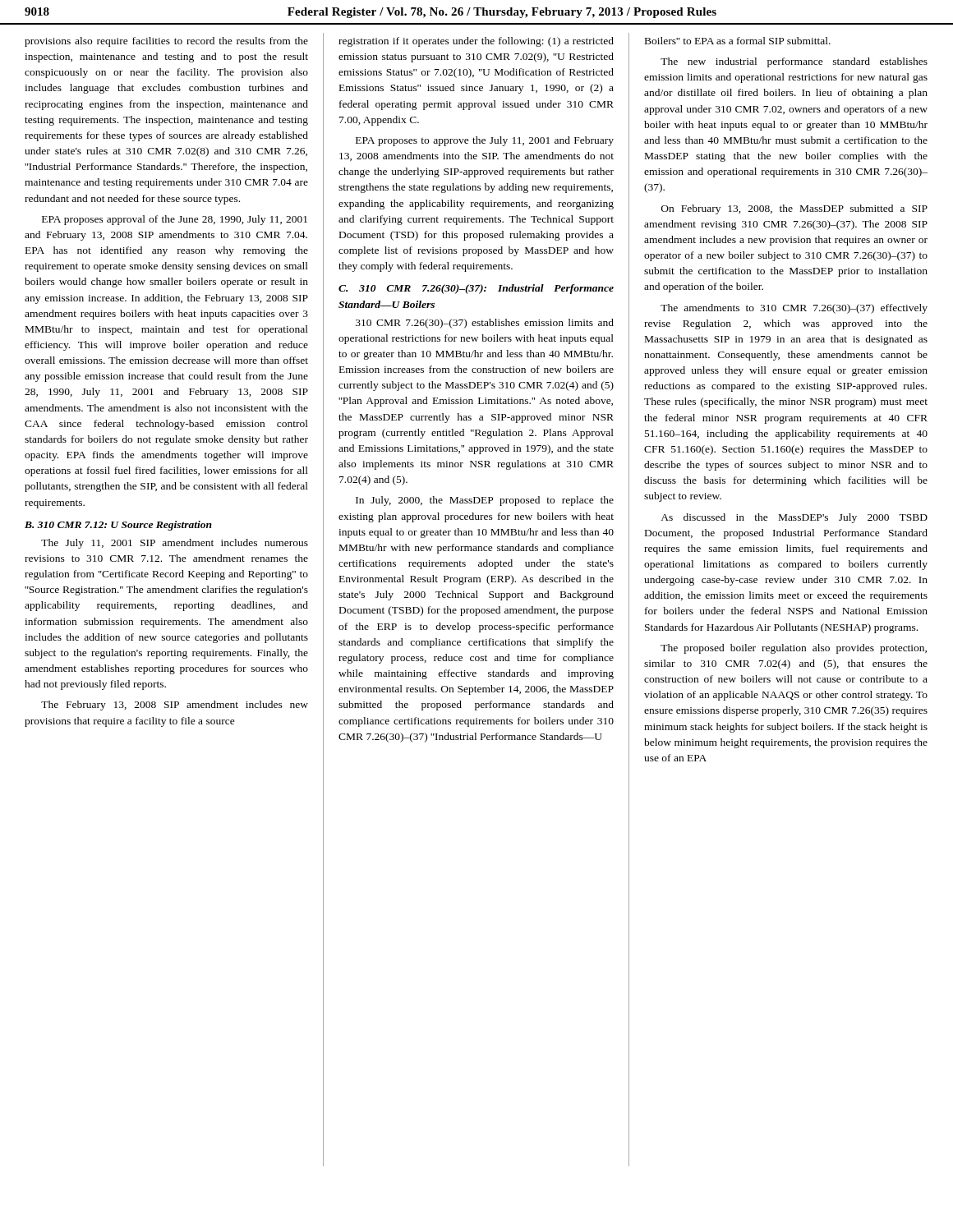The width and height of the screenshot is (953, 1232).
Task: Select the text block starting "As discussed in the MassDEP's"
Action: point(786,572)
